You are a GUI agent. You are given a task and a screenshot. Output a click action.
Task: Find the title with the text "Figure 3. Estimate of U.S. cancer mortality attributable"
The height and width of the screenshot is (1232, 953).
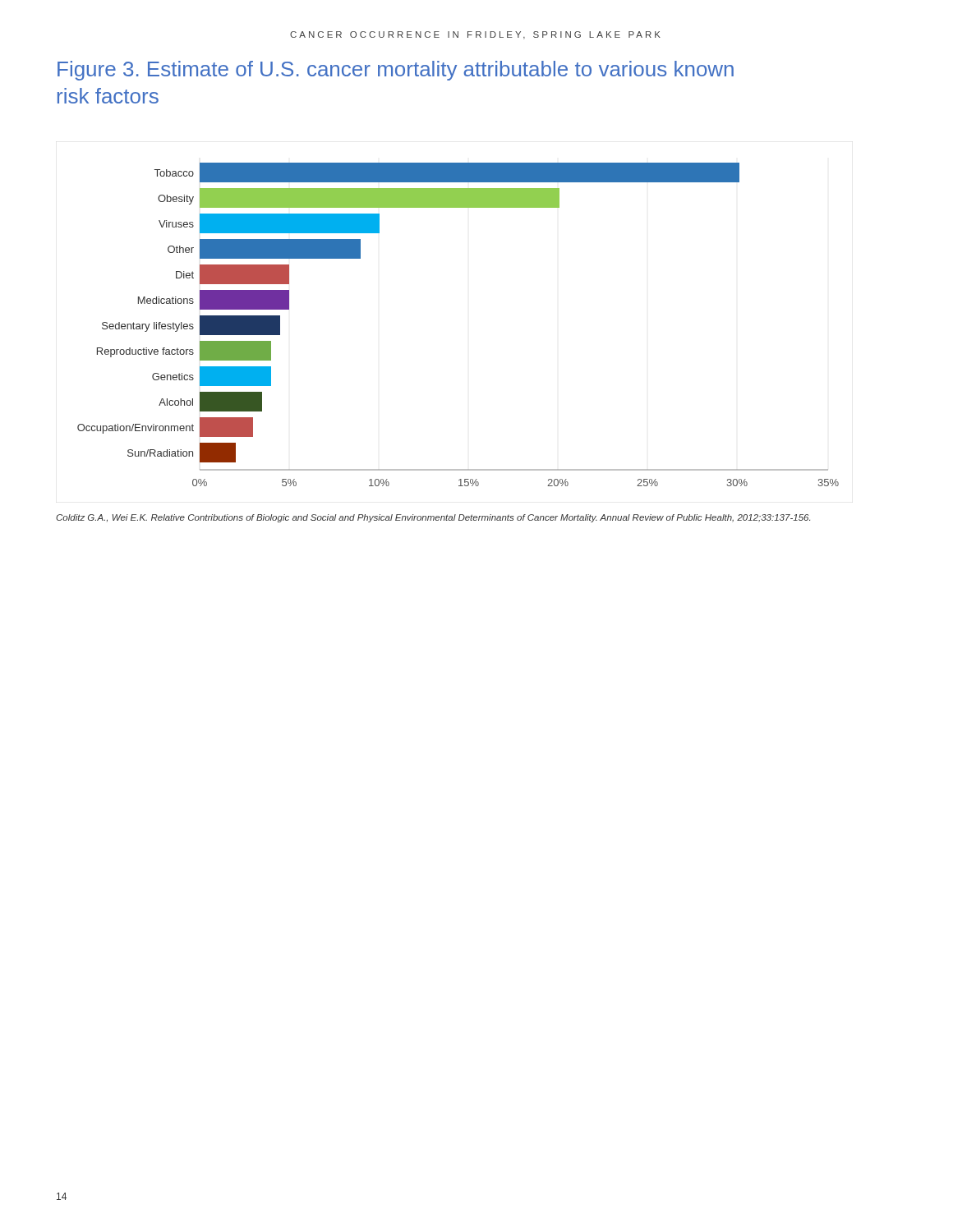click(x=395, y=82)
